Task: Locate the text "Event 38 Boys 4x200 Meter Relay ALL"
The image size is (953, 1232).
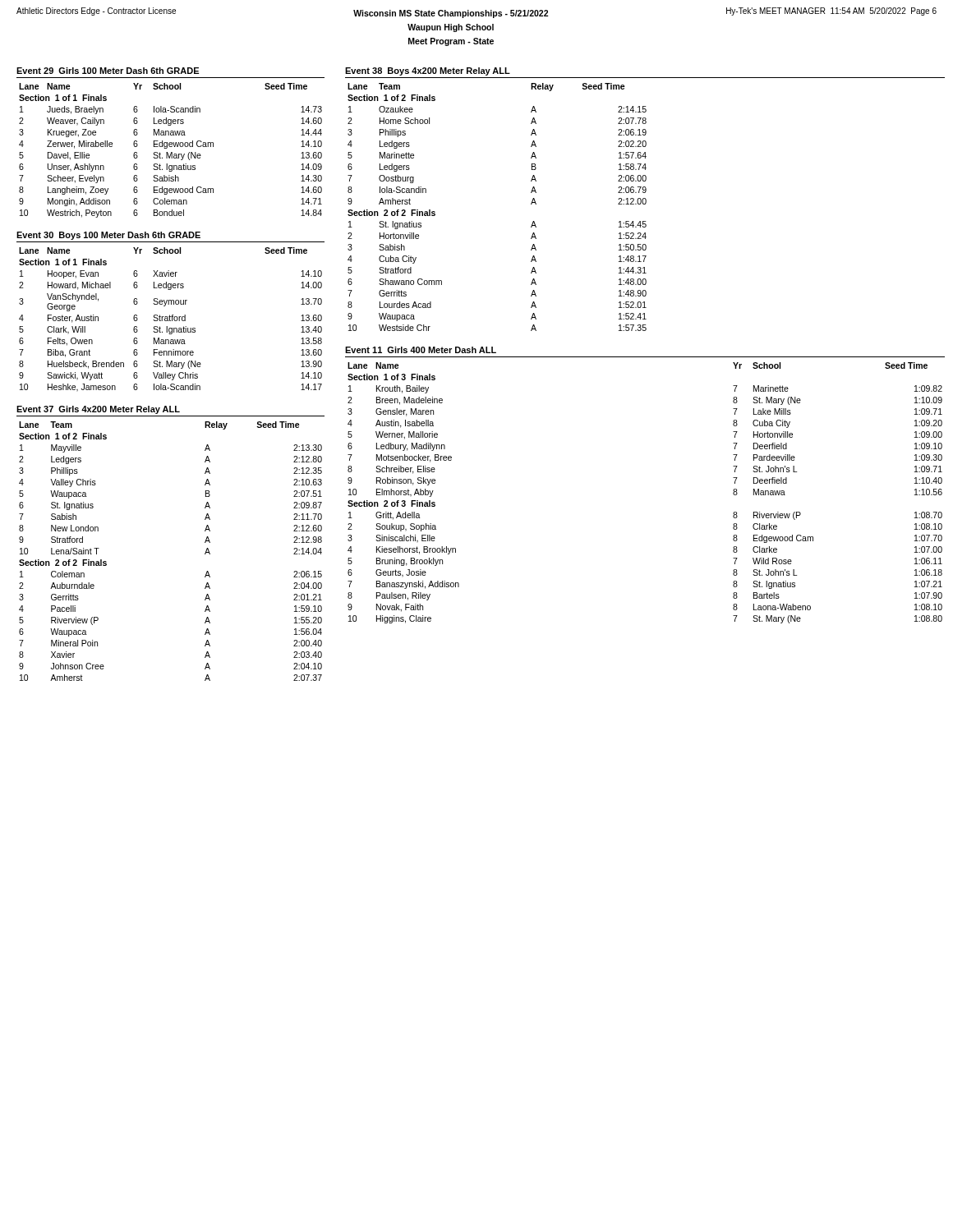Action: [x=428, y=71]
